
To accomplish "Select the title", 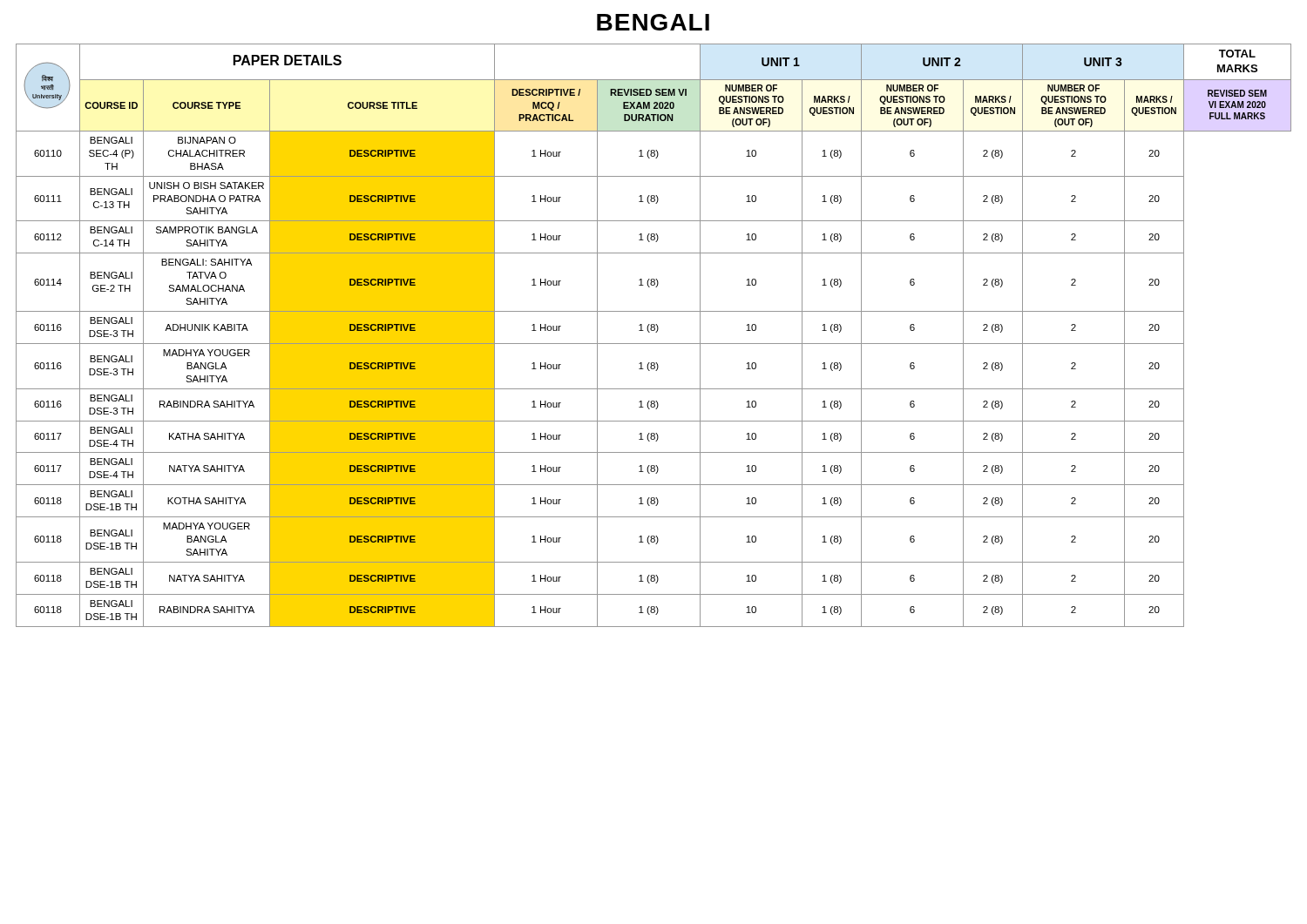I will [654, 22].
